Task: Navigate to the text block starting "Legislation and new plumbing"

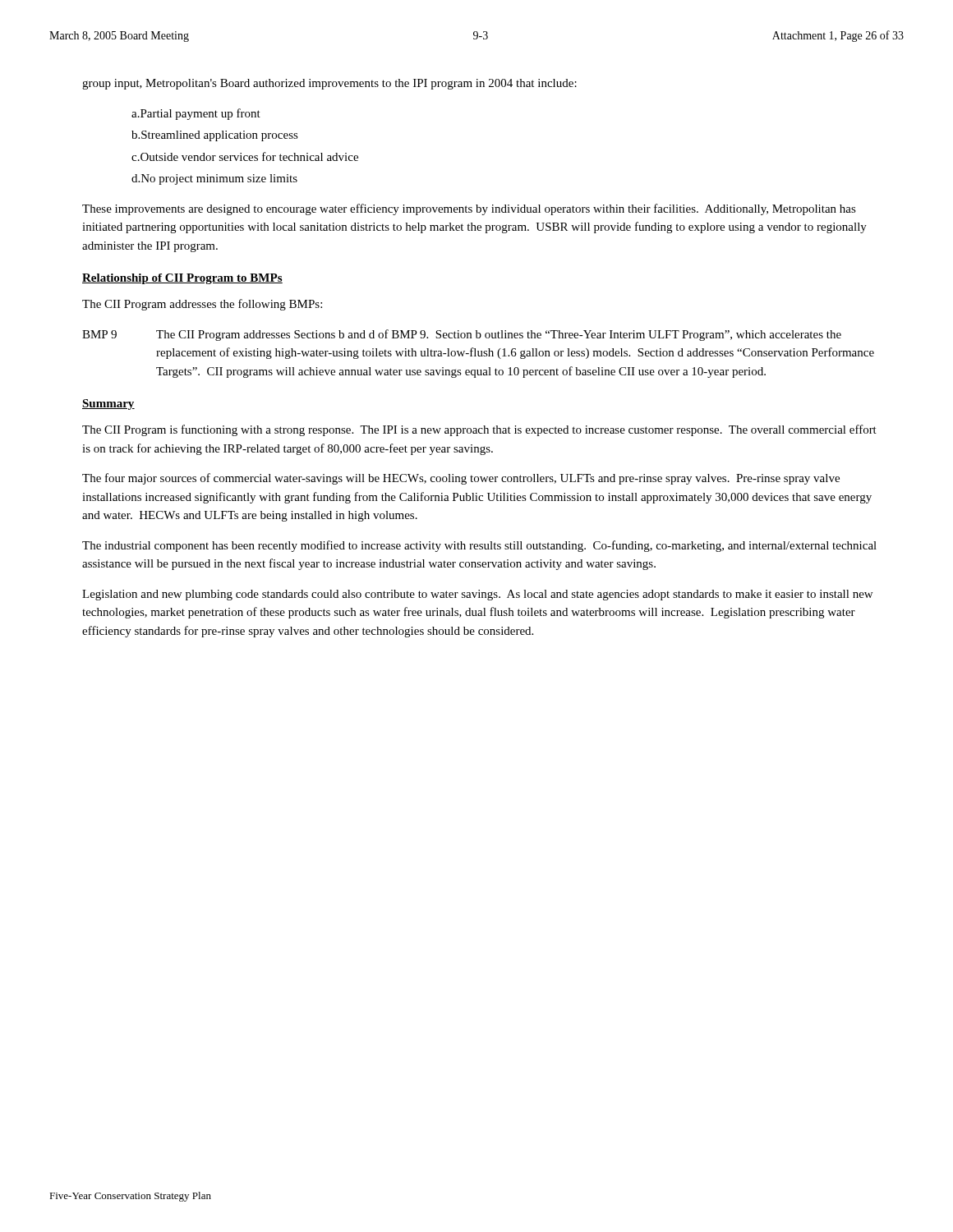Action: click(478, 612)
